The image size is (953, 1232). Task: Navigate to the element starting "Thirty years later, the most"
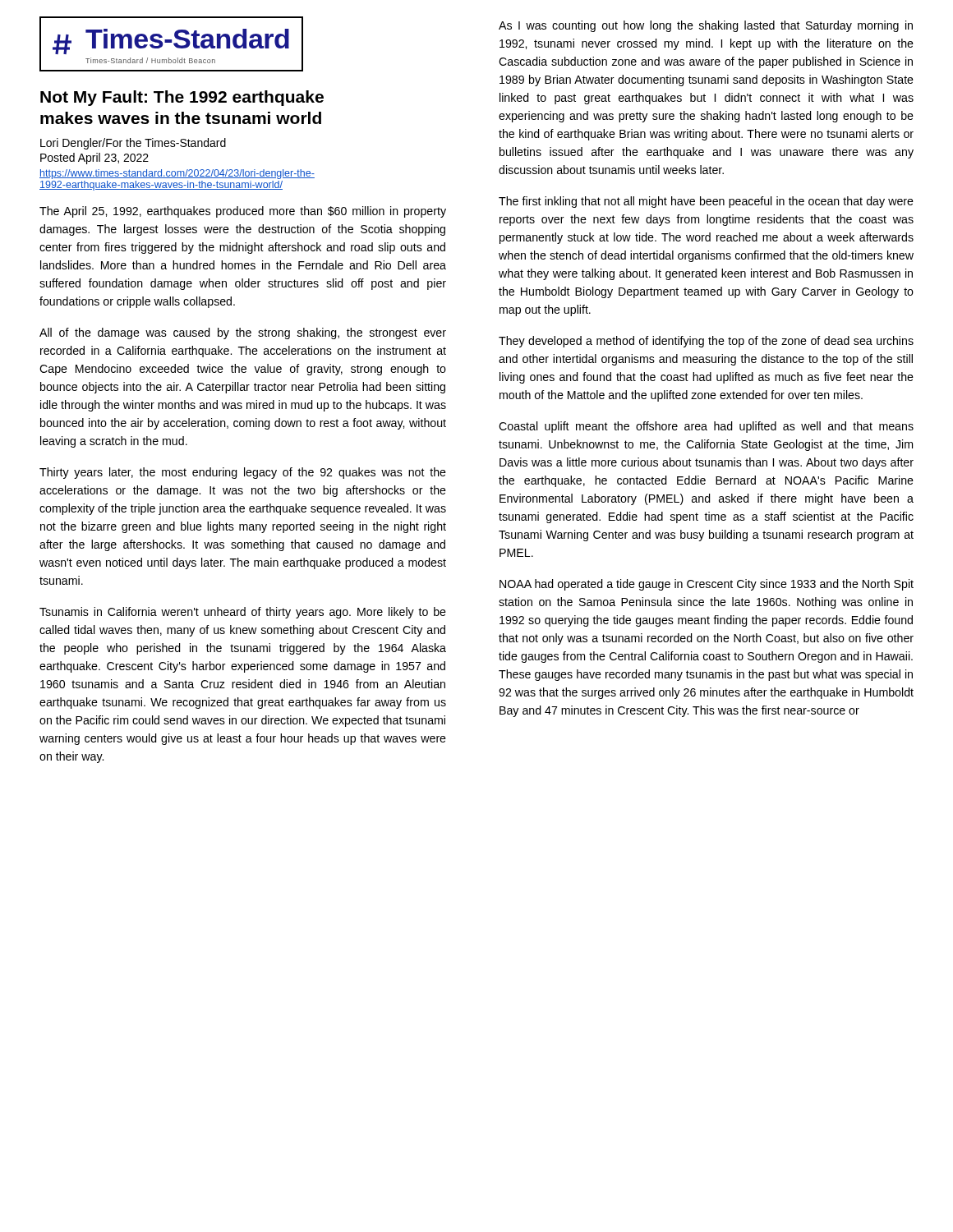[x=243, y=526]
